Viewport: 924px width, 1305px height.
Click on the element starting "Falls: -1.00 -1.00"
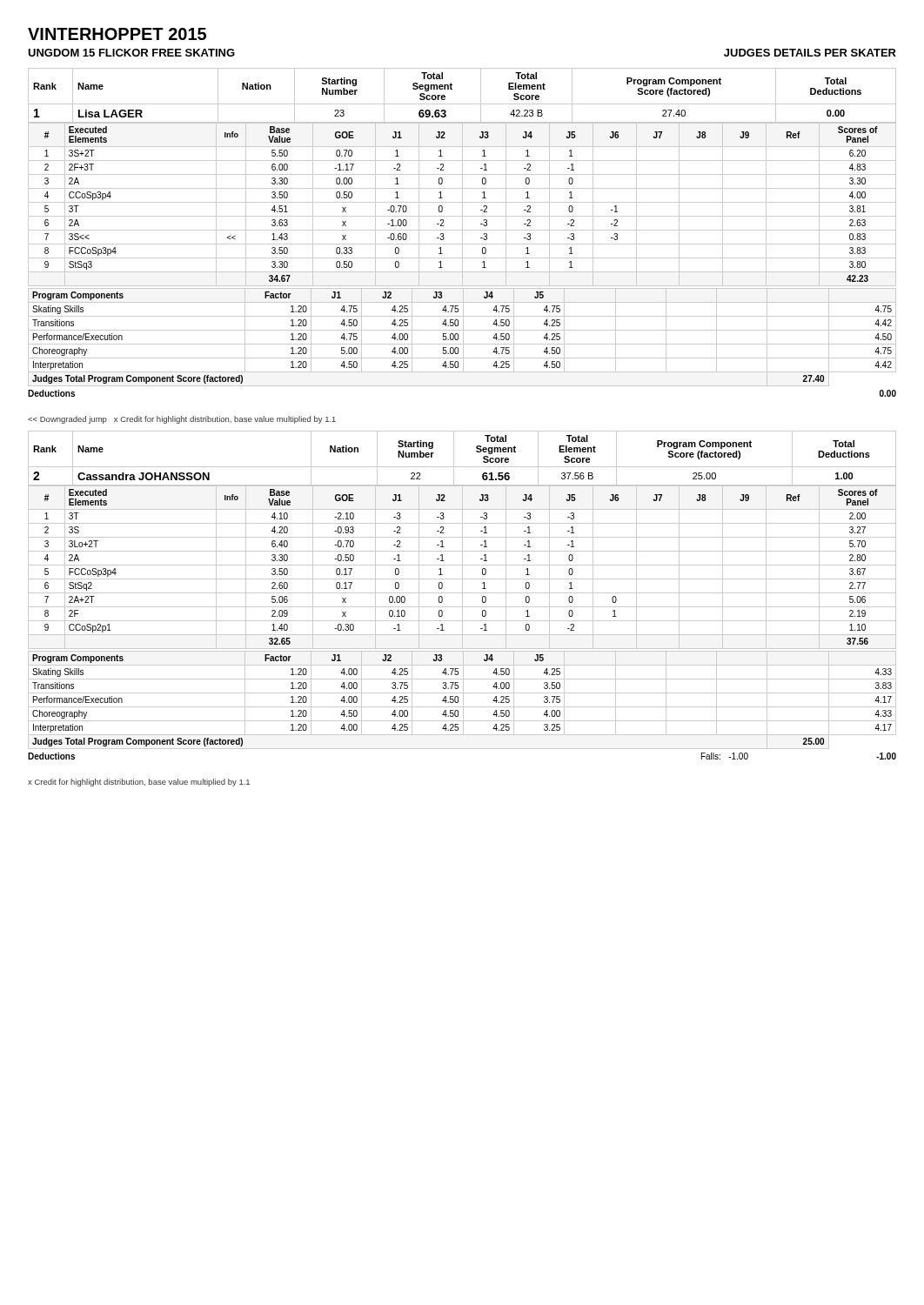pyautogui.click(x=798, y=756)
